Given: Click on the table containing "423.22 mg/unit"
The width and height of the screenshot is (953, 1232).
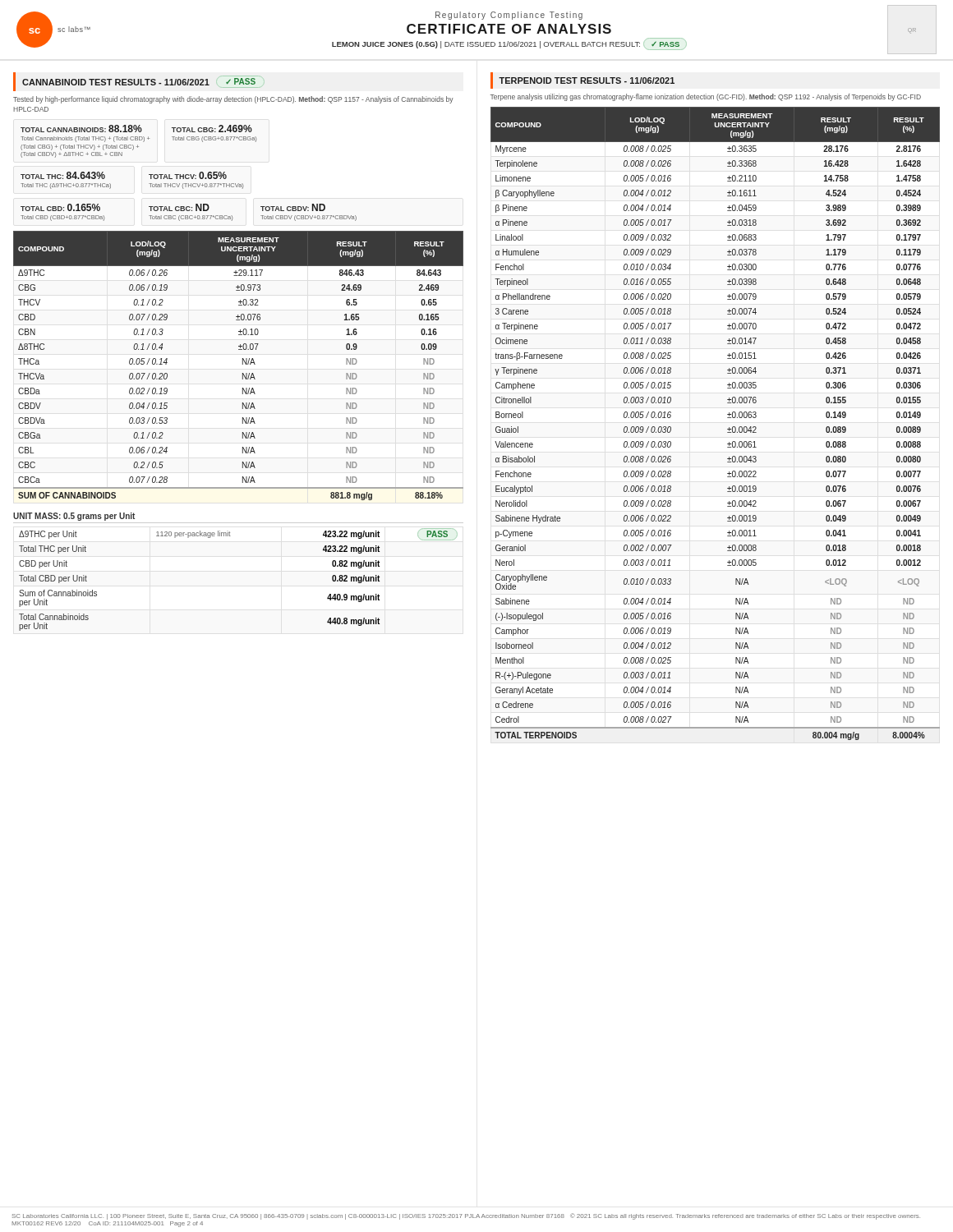Looking at the screenshot, I should [x=238, y=580].
